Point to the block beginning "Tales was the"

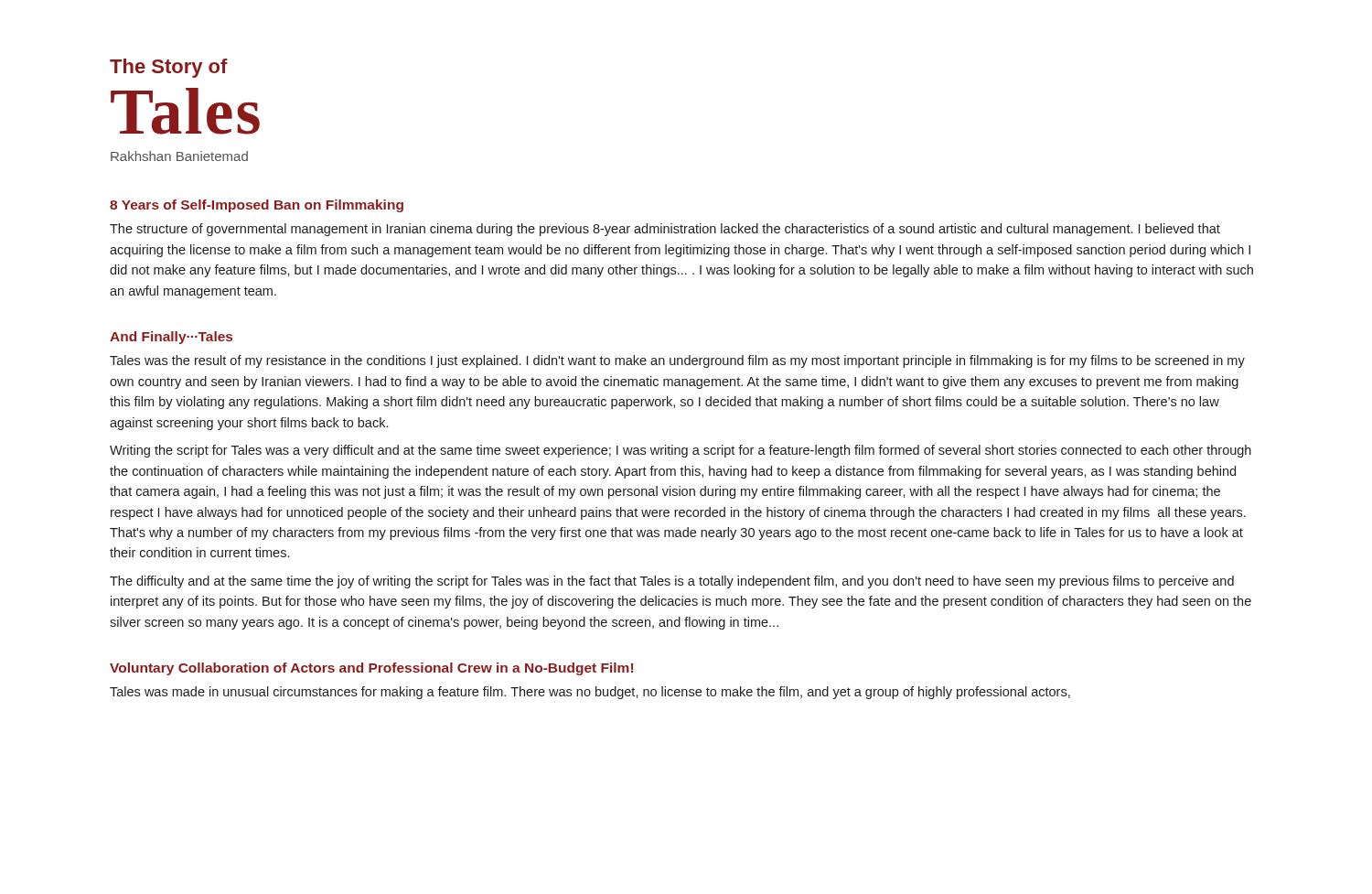pos(686,492)
